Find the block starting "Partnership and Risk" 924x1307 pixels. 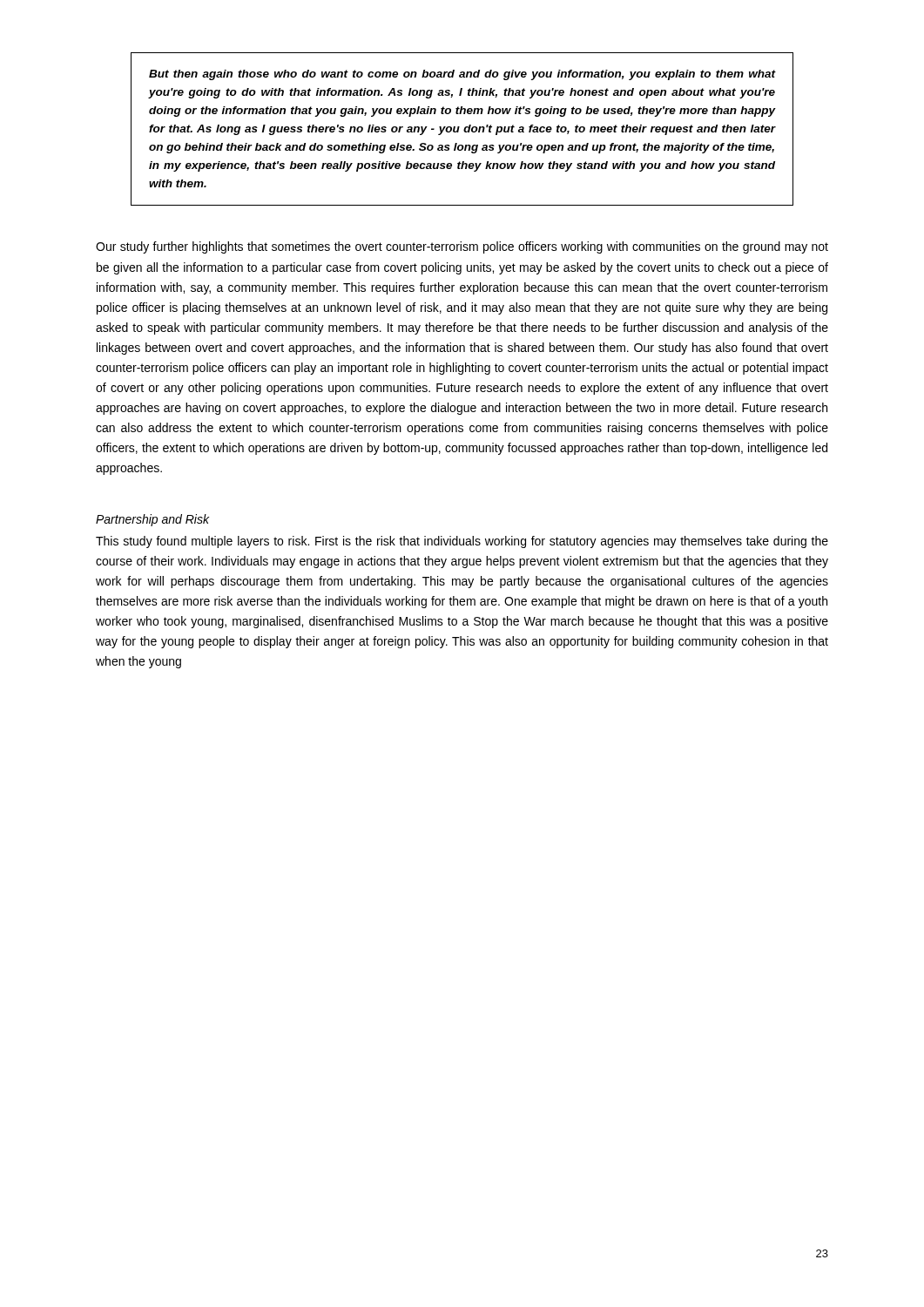click(x=152, y=519)
